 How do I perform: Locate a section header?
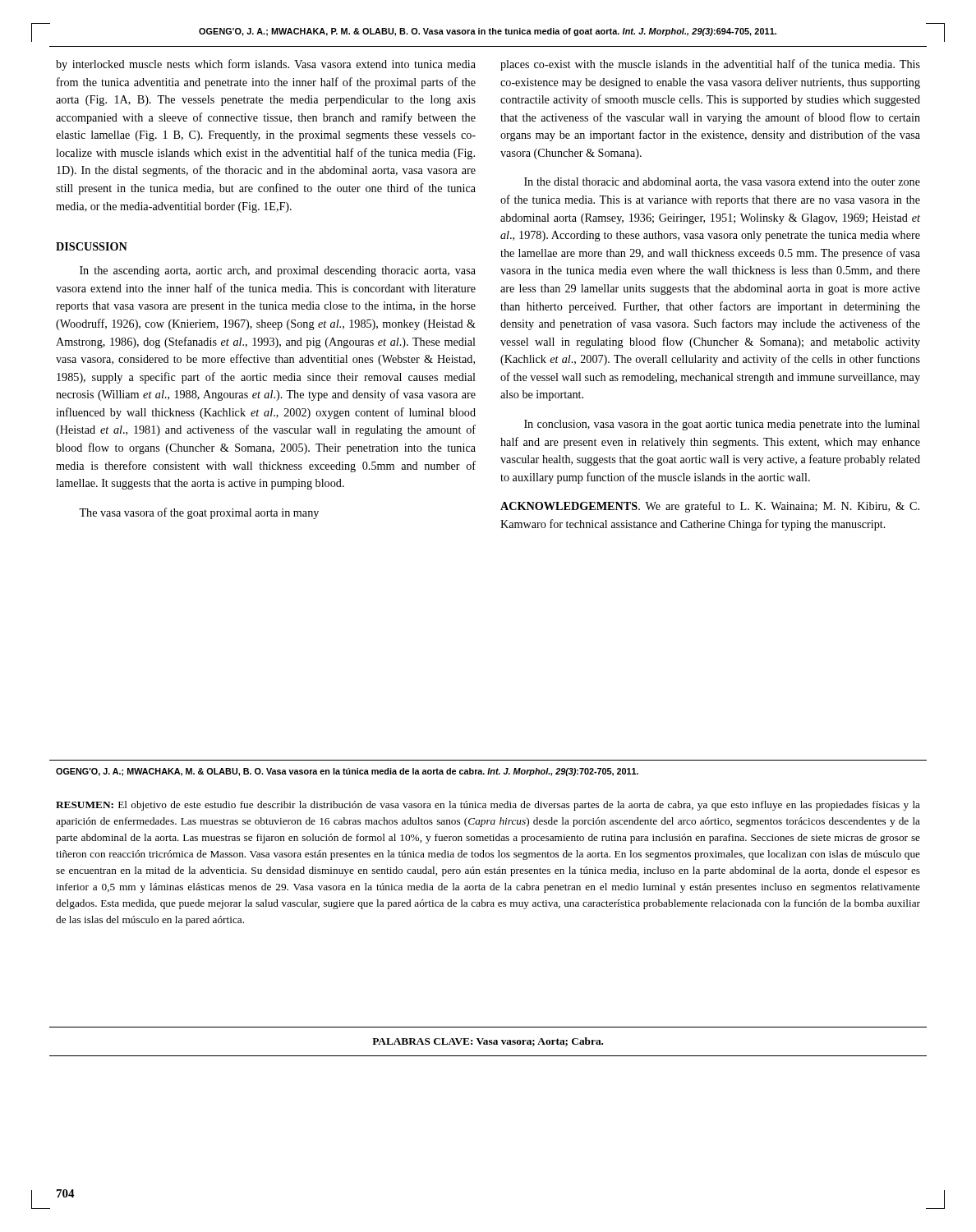pos(91,247)
